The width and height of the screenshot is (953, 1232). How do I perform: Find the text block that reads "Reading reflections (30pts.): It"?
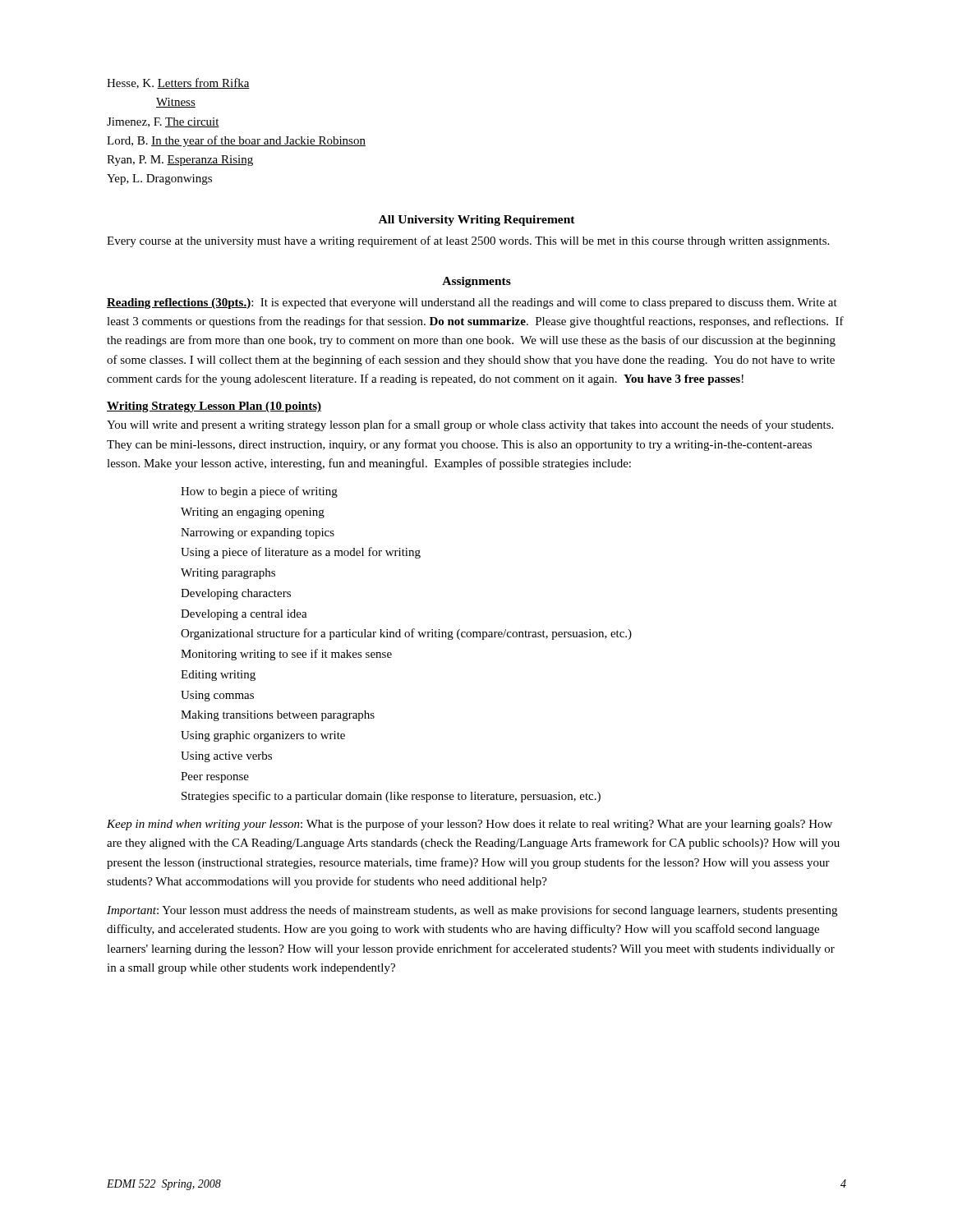[475, 340]
